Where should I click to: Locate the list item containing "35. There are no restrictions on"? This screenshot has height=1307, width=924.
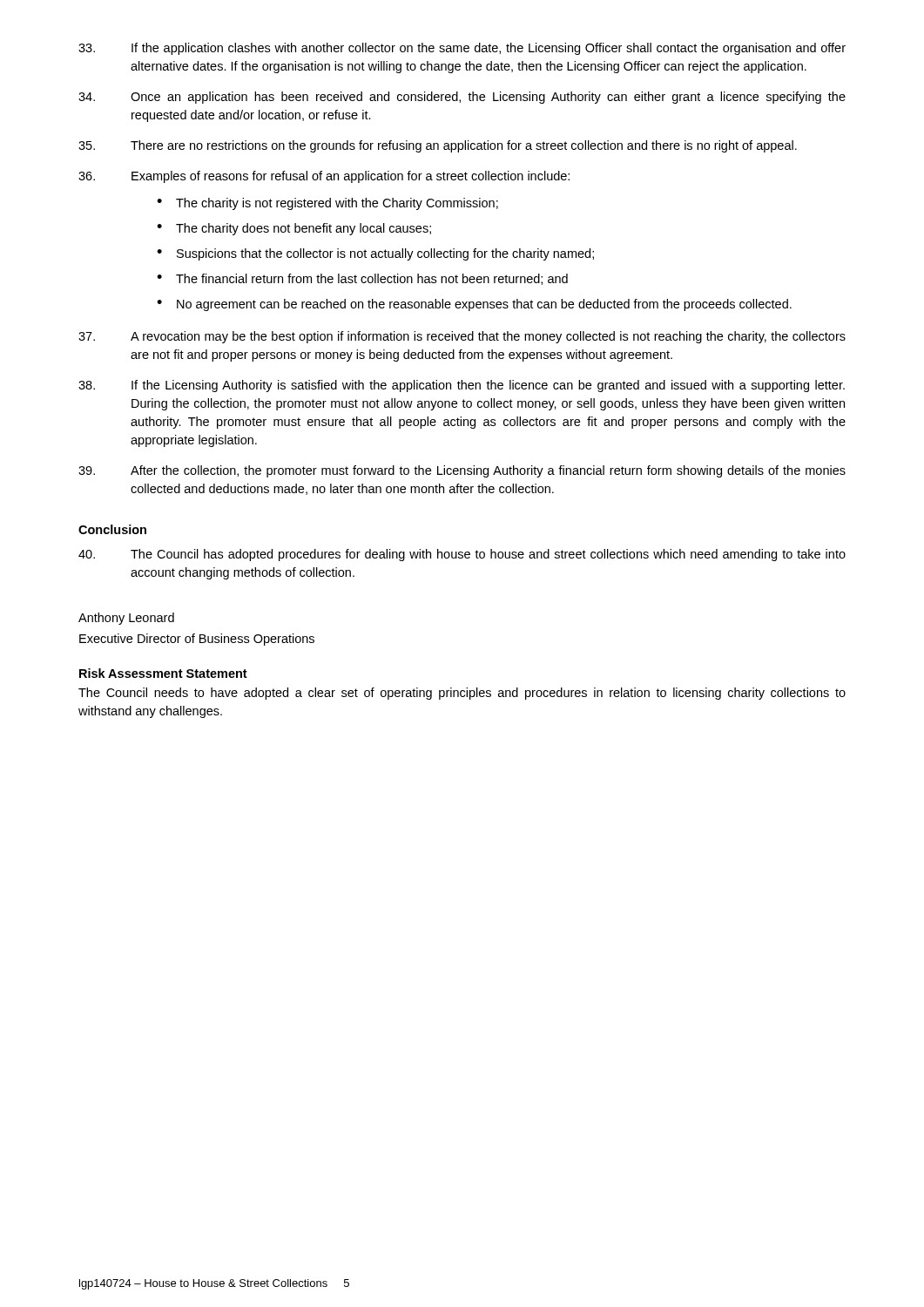click(462, 146)
